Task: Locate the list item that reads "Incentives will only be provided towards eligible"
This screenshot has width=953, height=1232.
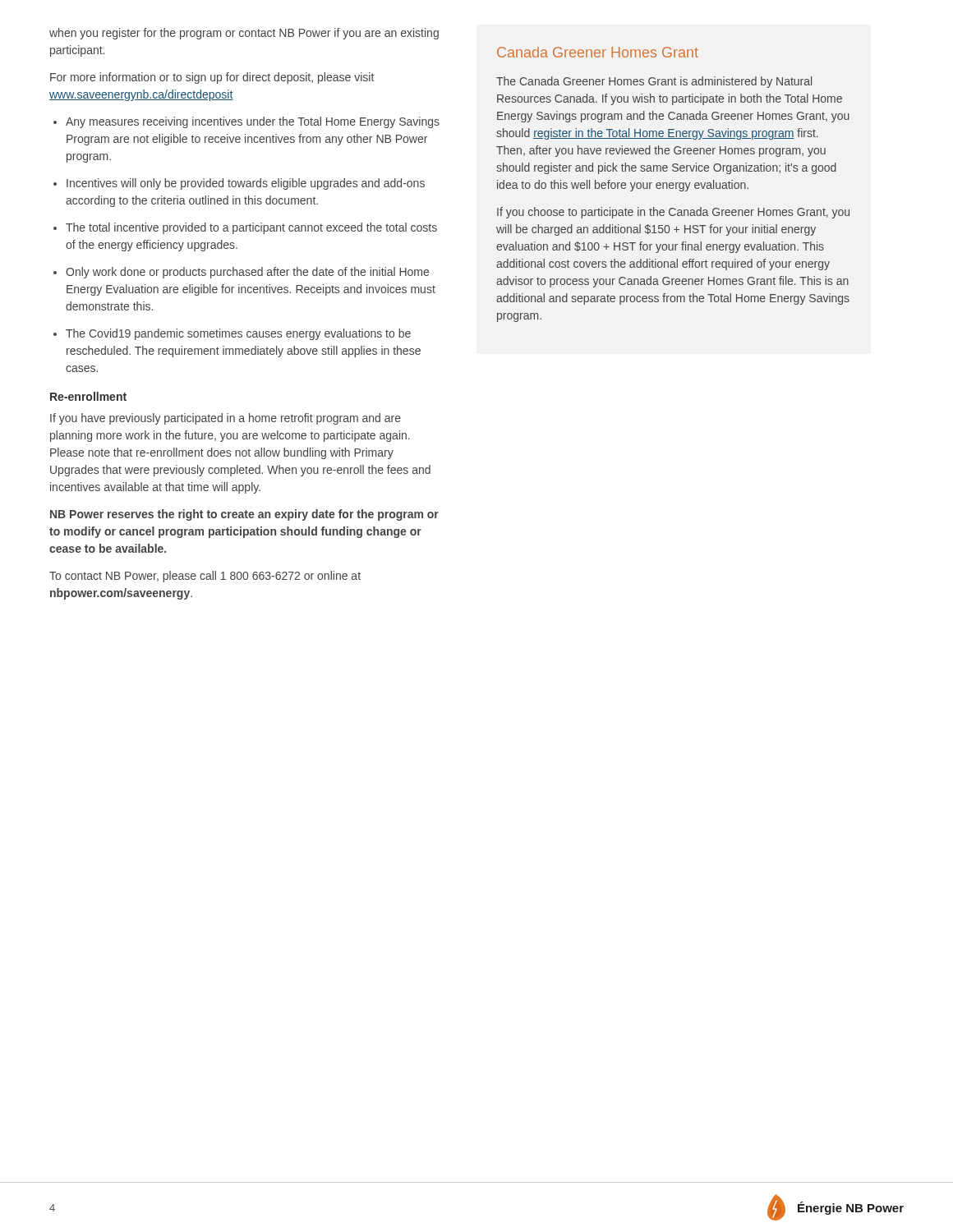Action: [x=245, y=192]
